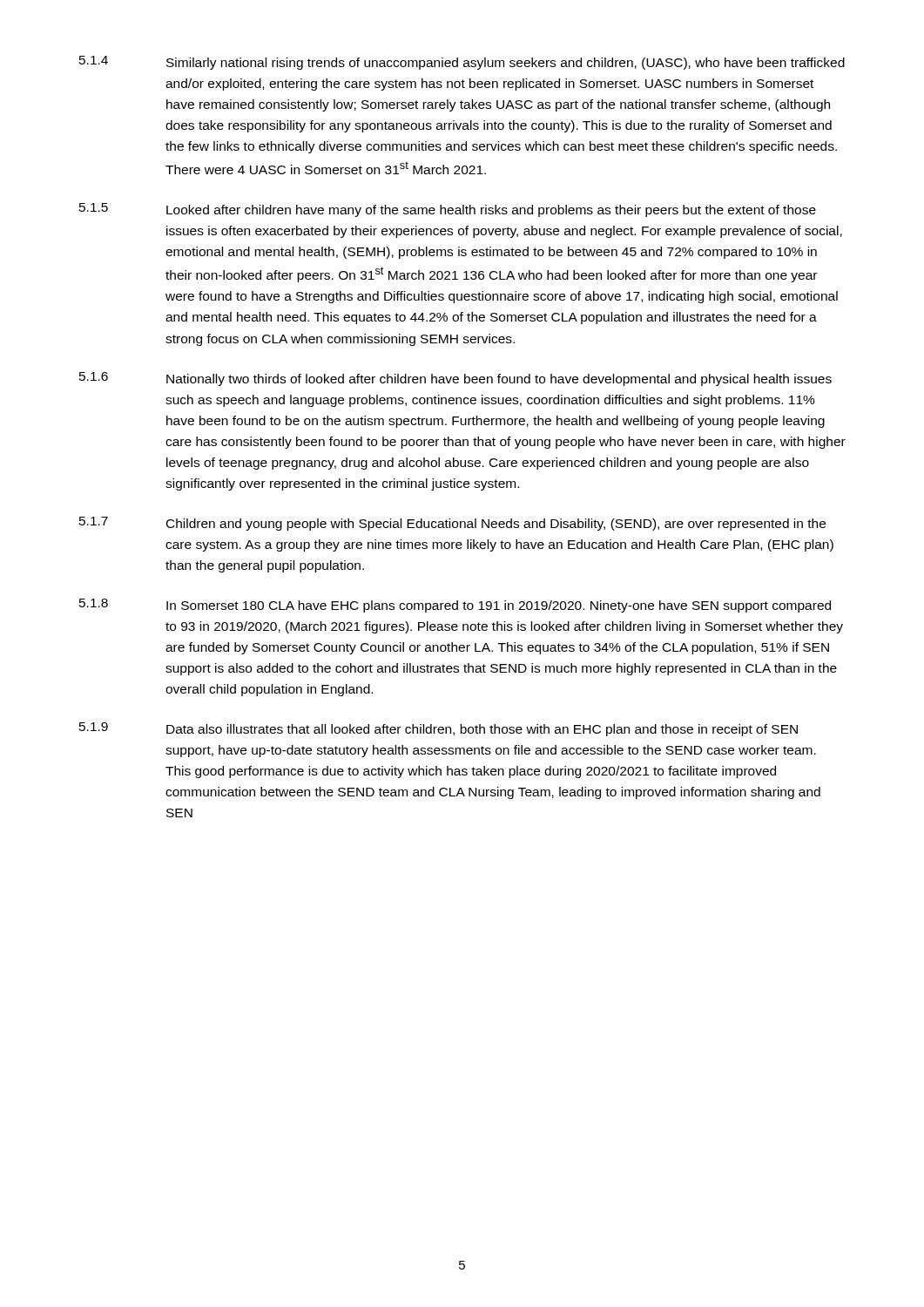The width and height of the screenshot is (924, 1307).
Task: Locate the block of text that opens with "5.1.9 Data also illustrates that all looked"
Action: pyautogui.click(x=462, y=771)
